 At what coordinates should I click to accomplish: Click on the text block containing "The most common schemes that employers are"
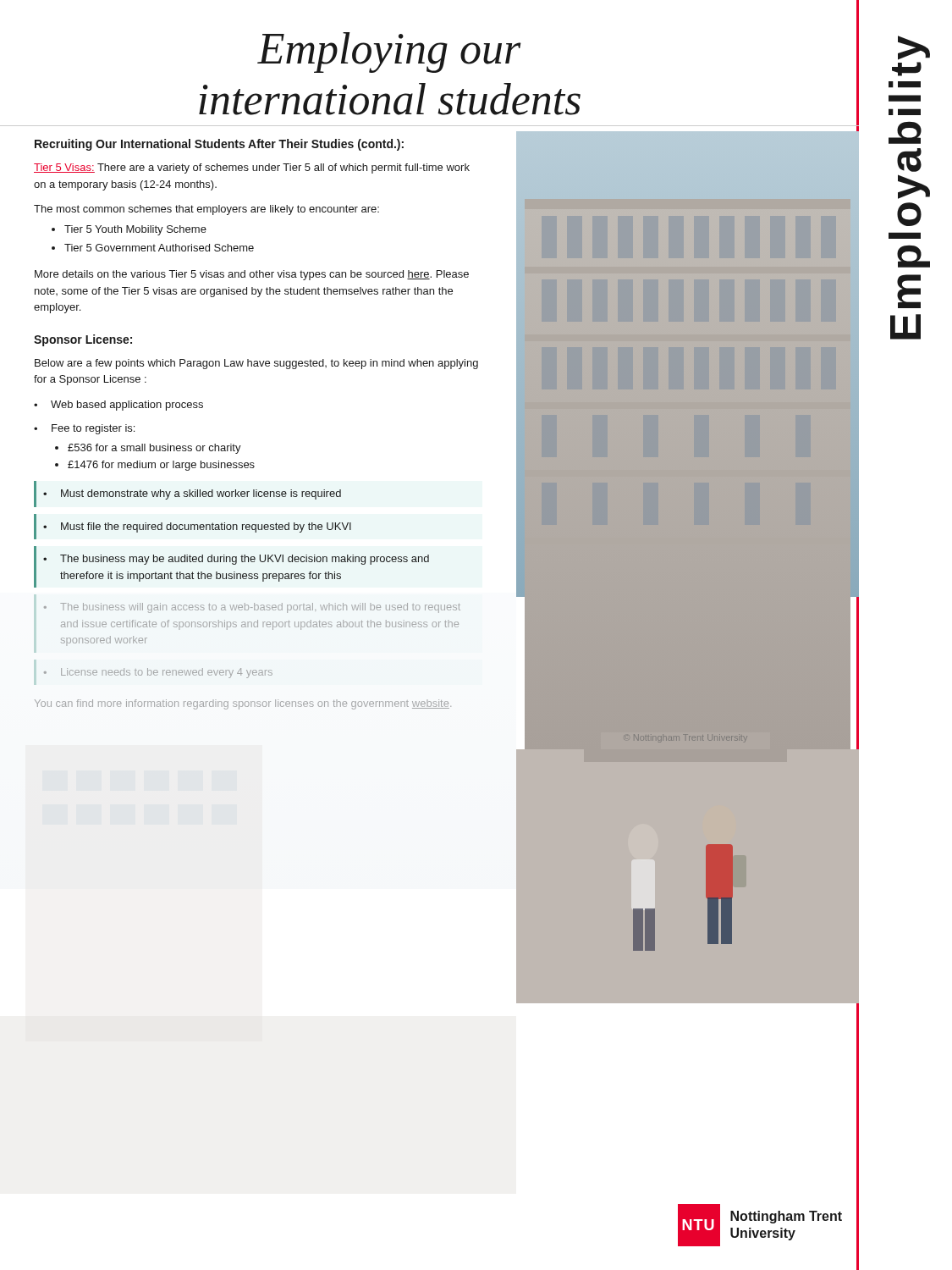[x=258, y=209]
